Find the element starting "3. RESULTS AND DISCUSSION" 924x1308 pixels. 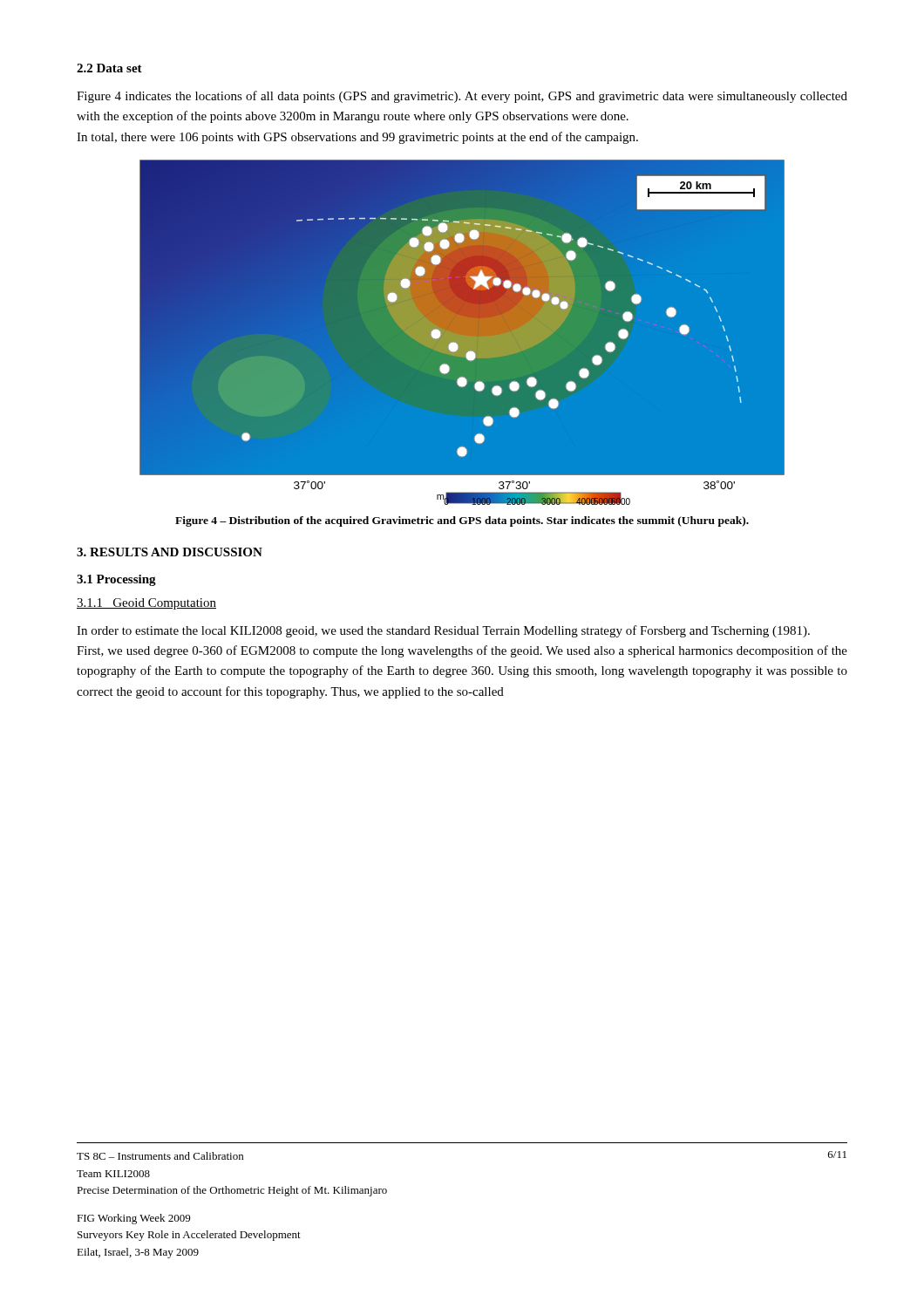(x=169, y=552)
